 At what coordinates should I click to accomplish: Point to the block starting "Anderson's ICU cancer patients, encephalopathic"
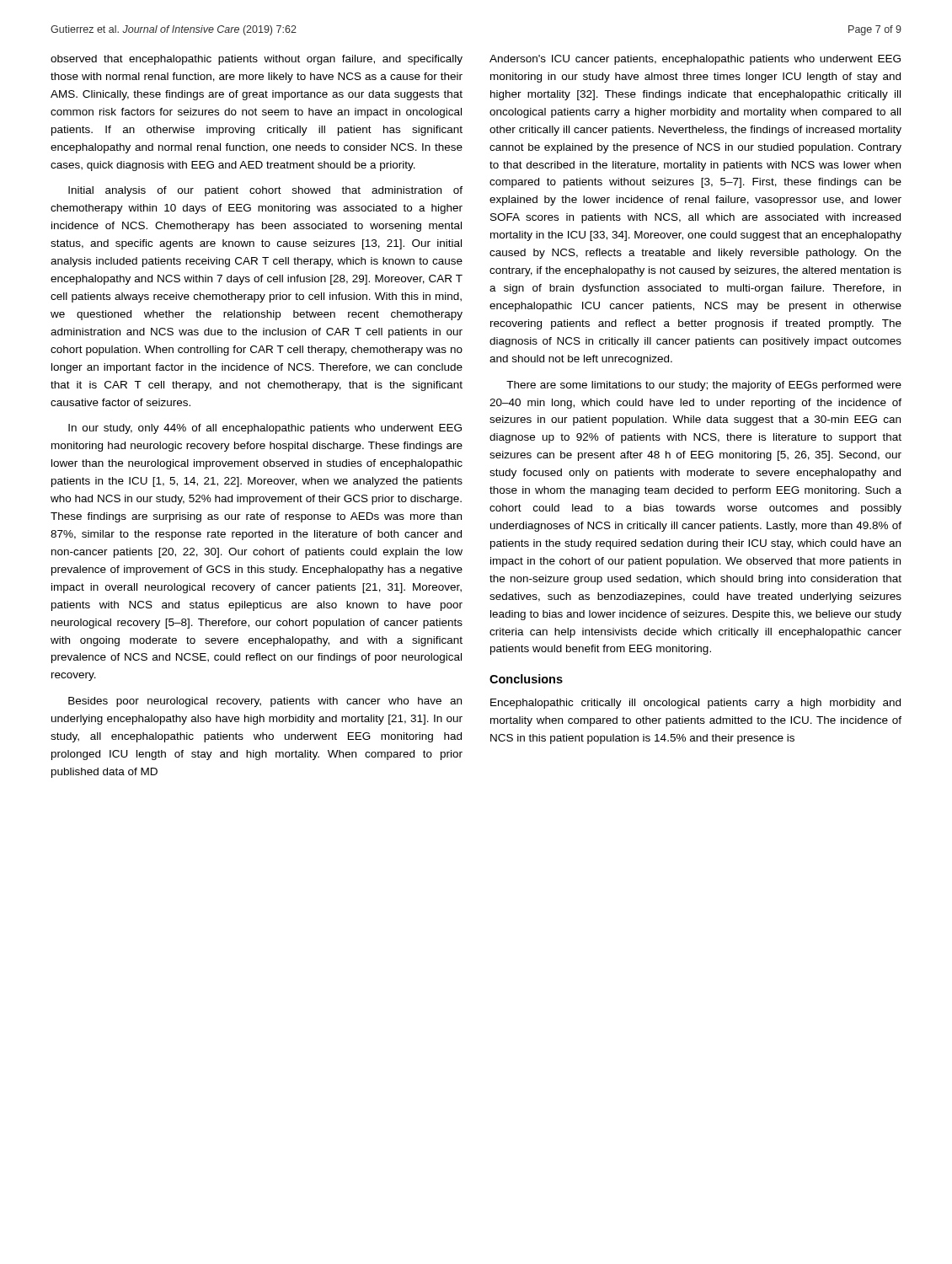pos(695,208)
